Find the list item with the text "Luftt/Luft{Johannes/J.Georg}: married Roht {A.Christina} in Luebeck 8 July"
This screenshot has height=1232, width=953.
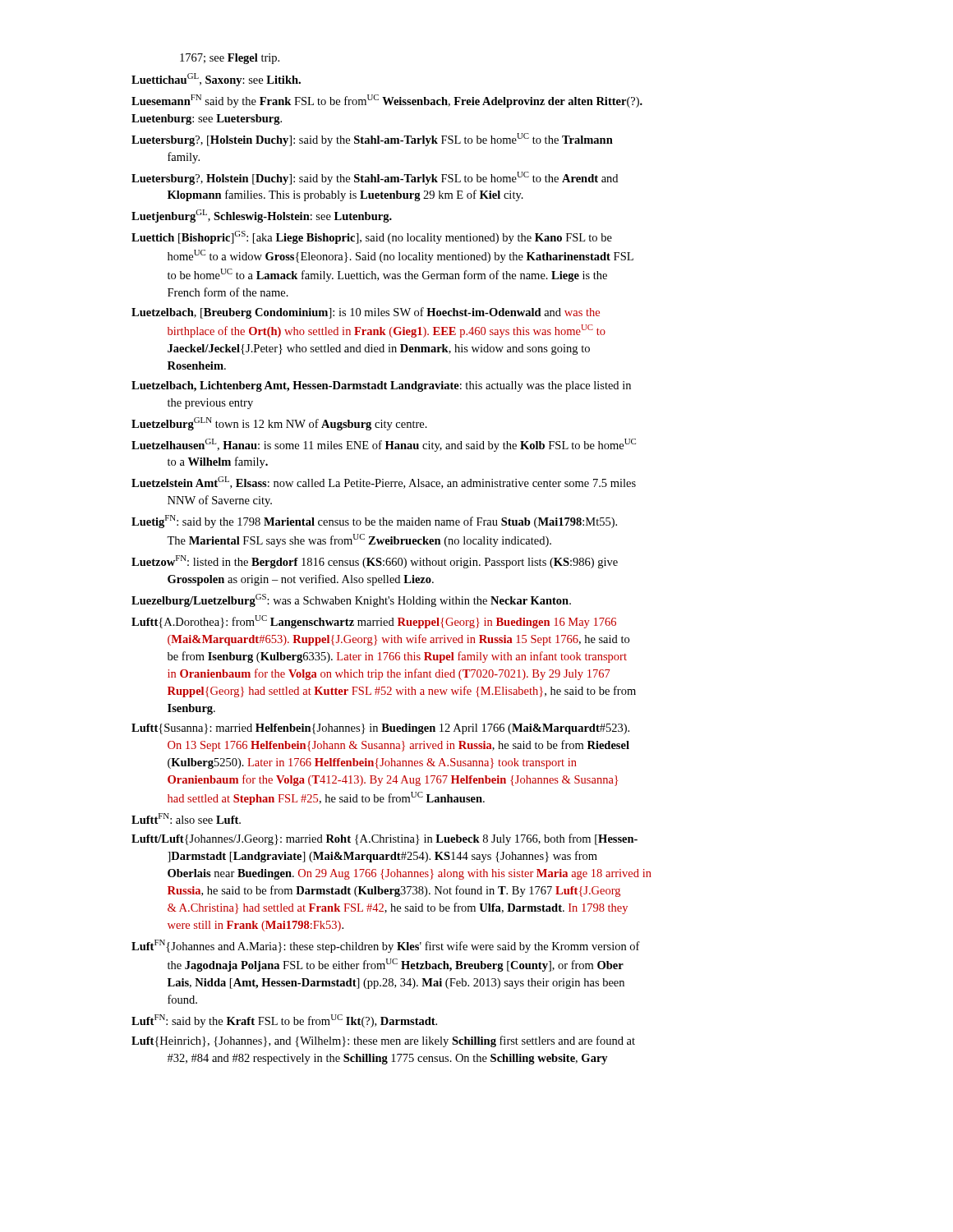pos(391,883)
